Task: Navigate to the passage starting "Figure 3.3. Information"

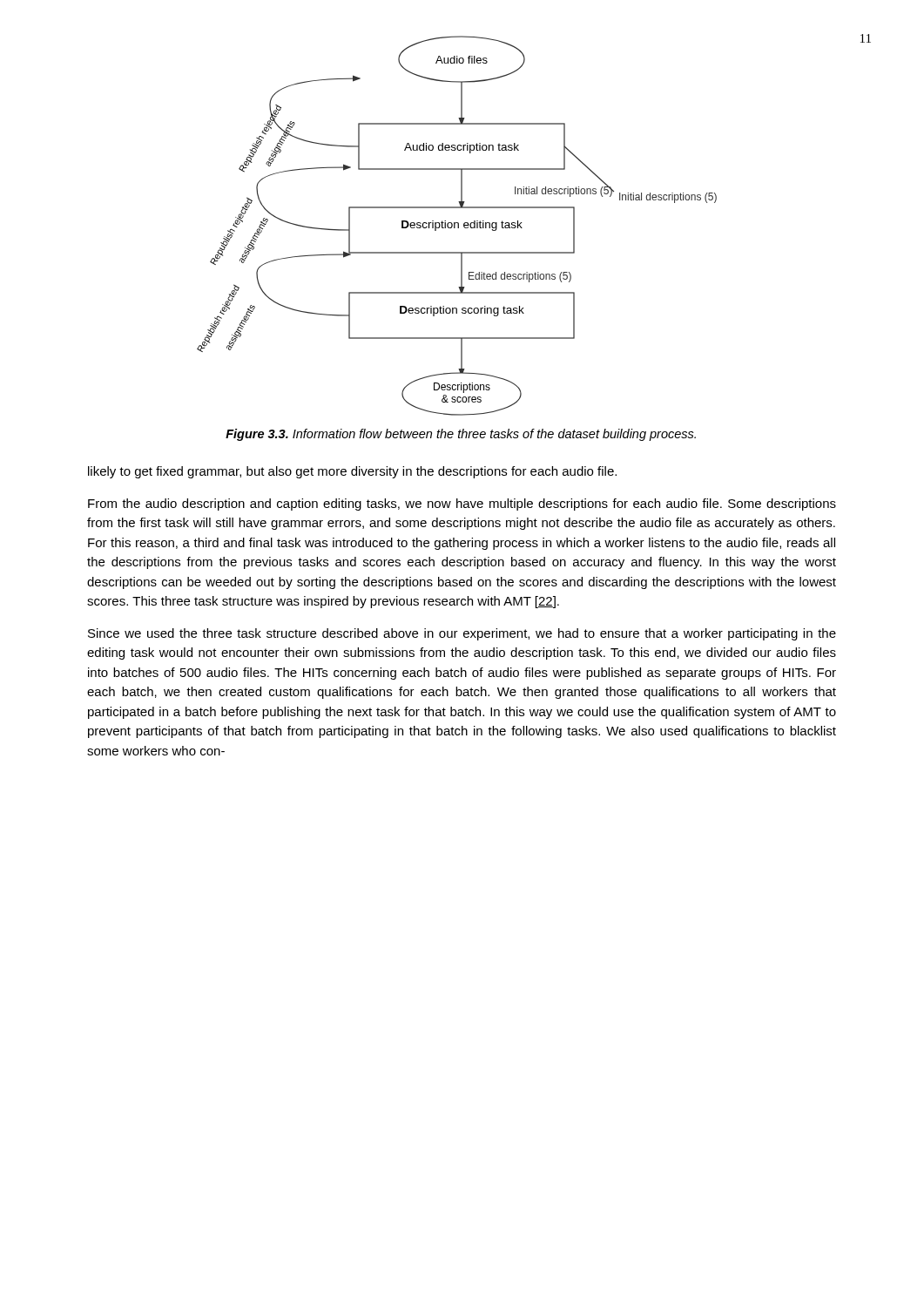Action: tap(462, 434)
